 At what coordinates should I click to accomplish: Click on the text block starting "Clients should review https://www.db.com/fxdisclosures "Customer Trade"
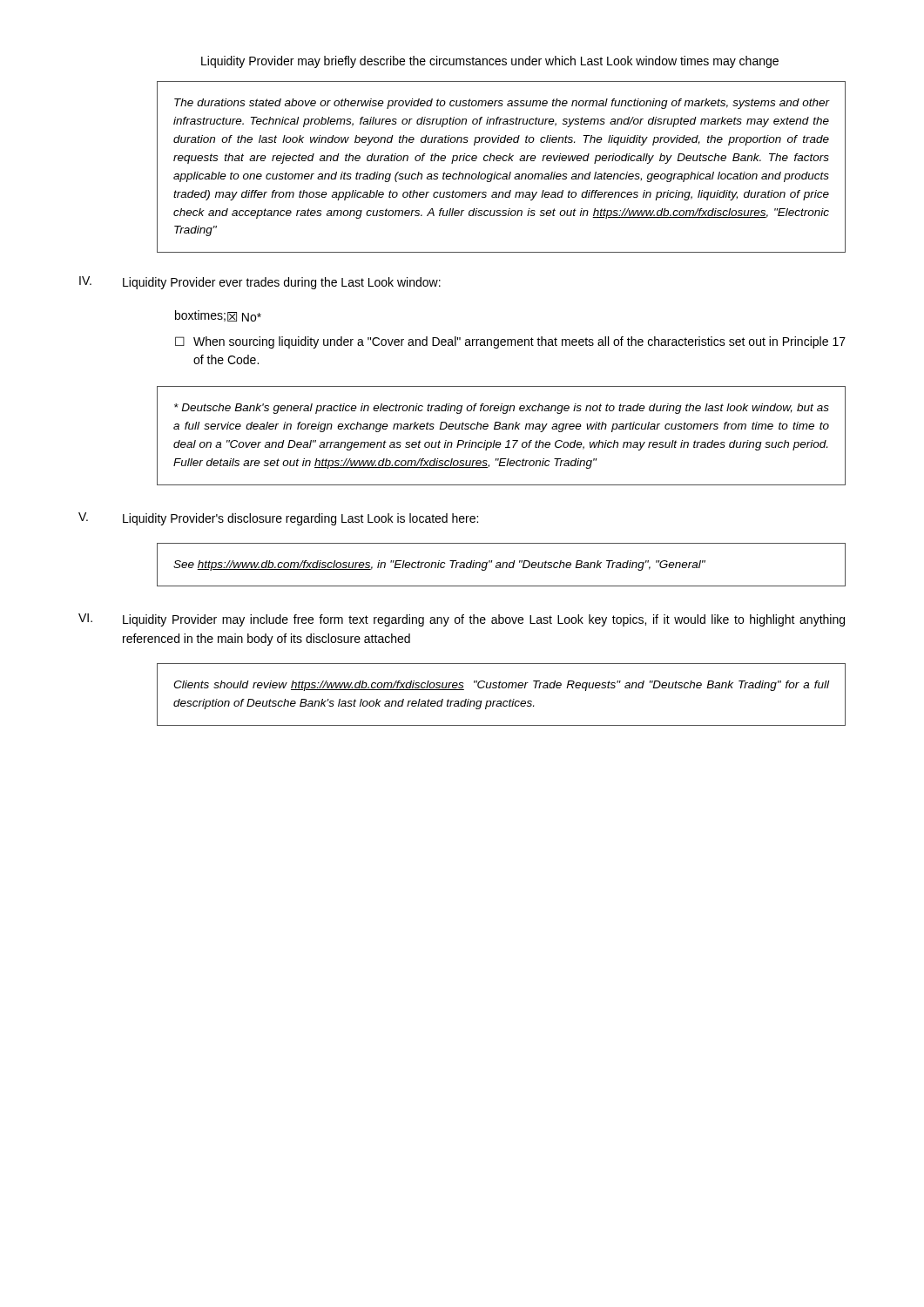point(501,694)
